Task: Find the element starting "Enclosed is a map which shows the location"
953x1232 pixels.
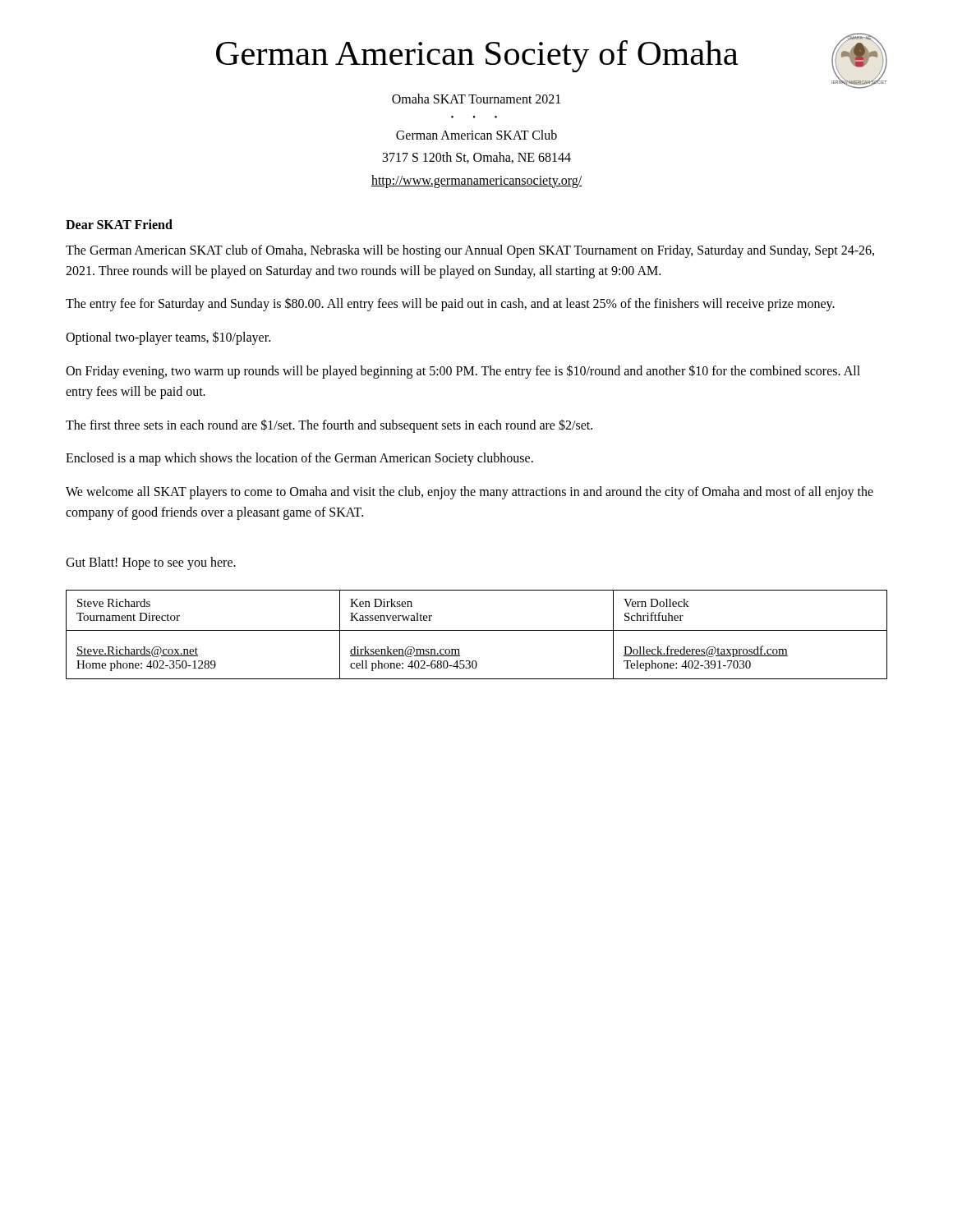Action: pyautogui.click(x=300, y=458)
